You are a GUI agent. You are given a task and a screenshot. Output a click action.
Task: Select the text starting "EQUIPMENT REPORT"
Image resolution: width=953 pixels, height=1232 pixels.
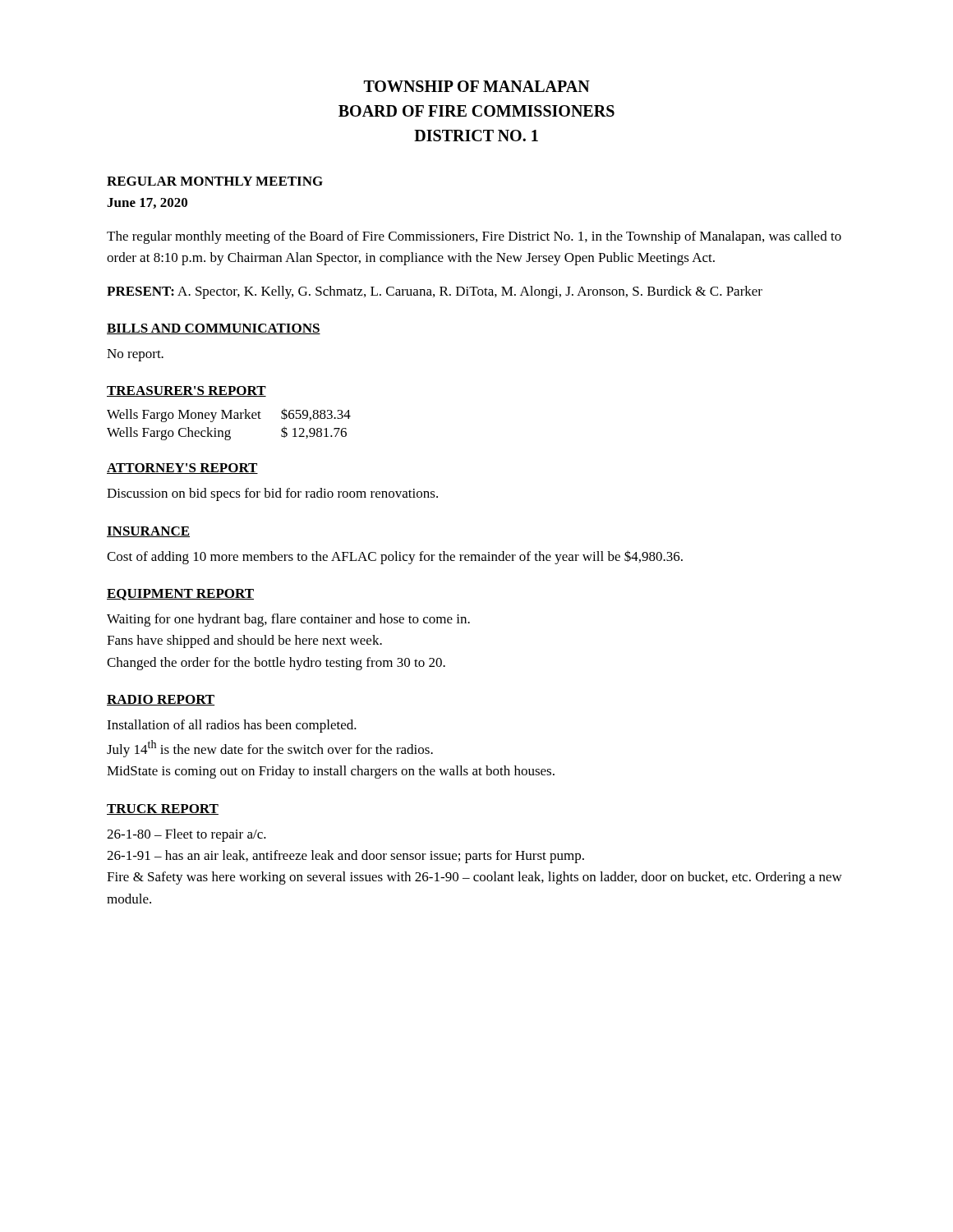[180, 593]
